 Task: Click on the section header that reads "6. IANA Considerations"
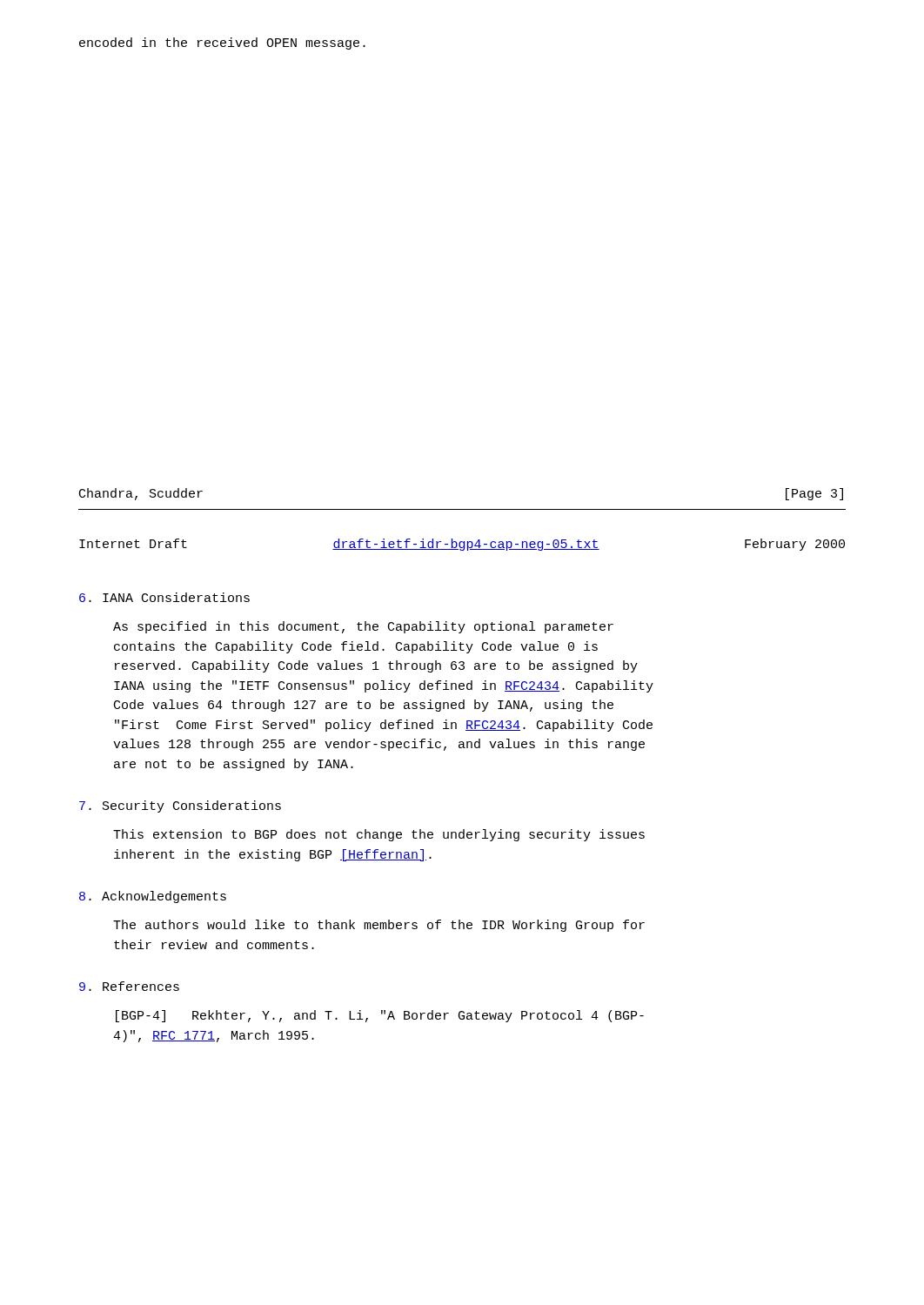coord(164,599)
